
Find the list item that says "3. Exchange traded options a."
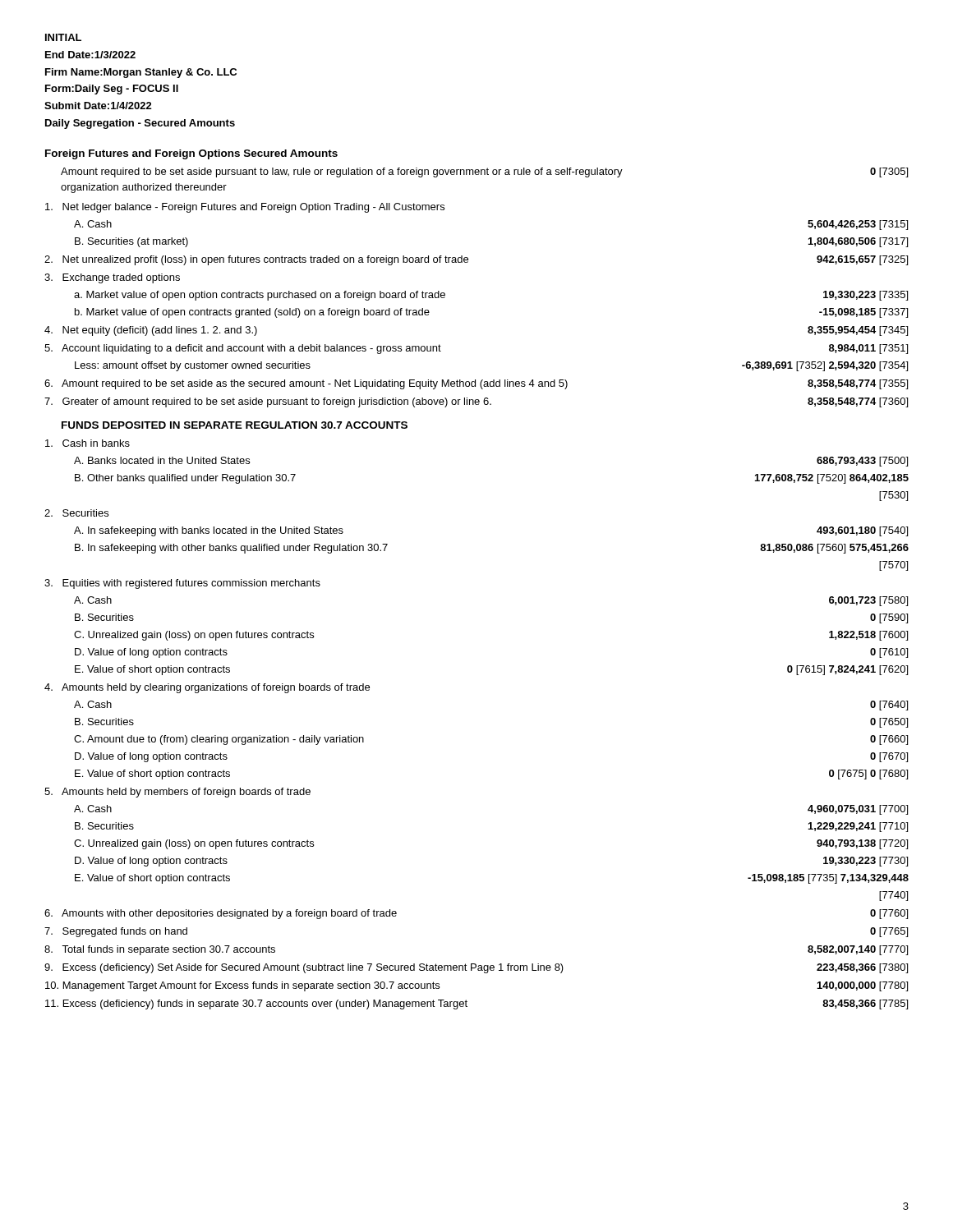112,278
